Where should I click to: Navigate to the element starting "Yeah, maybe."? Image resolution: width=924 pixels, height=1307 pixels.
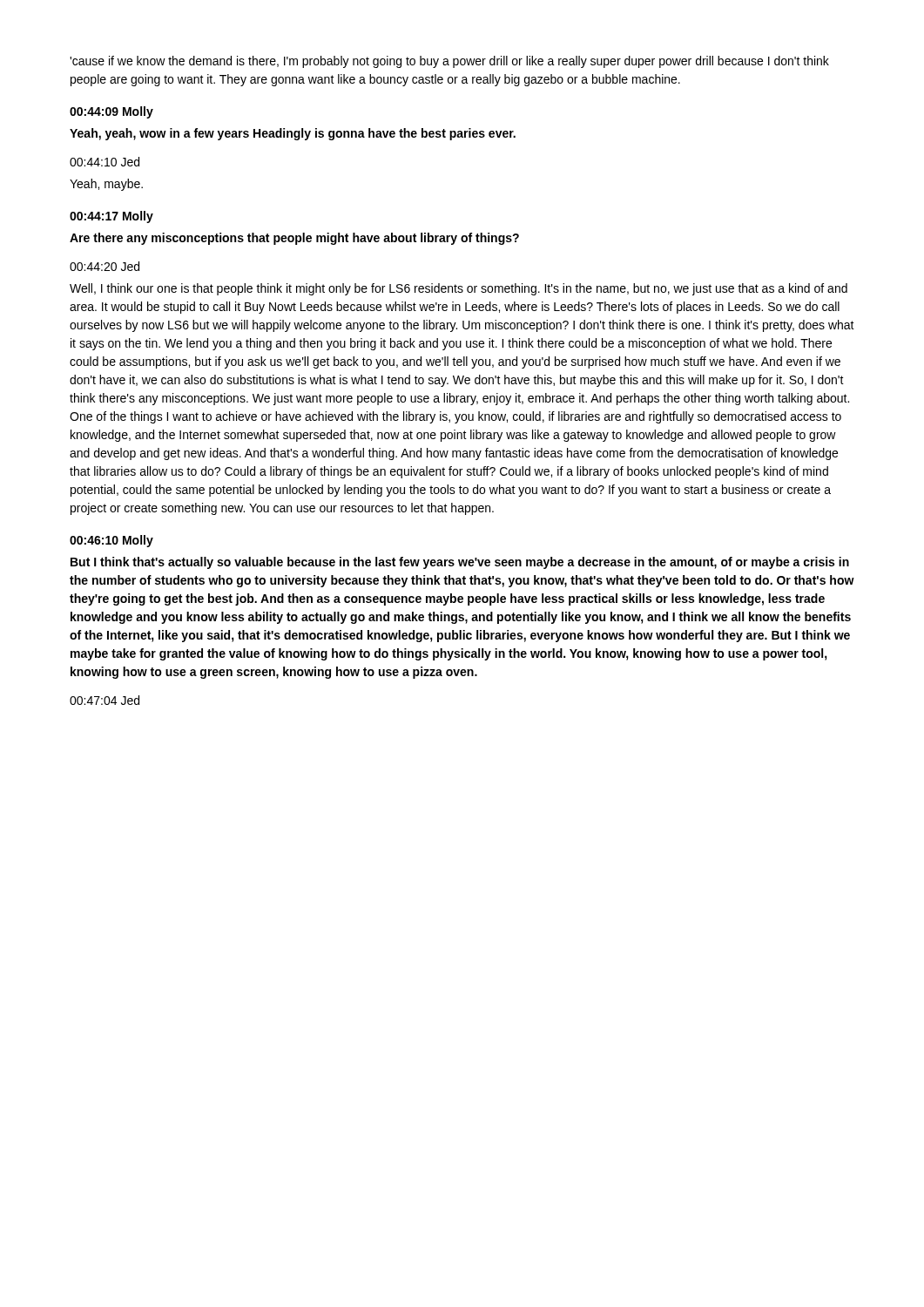point(107,184)
